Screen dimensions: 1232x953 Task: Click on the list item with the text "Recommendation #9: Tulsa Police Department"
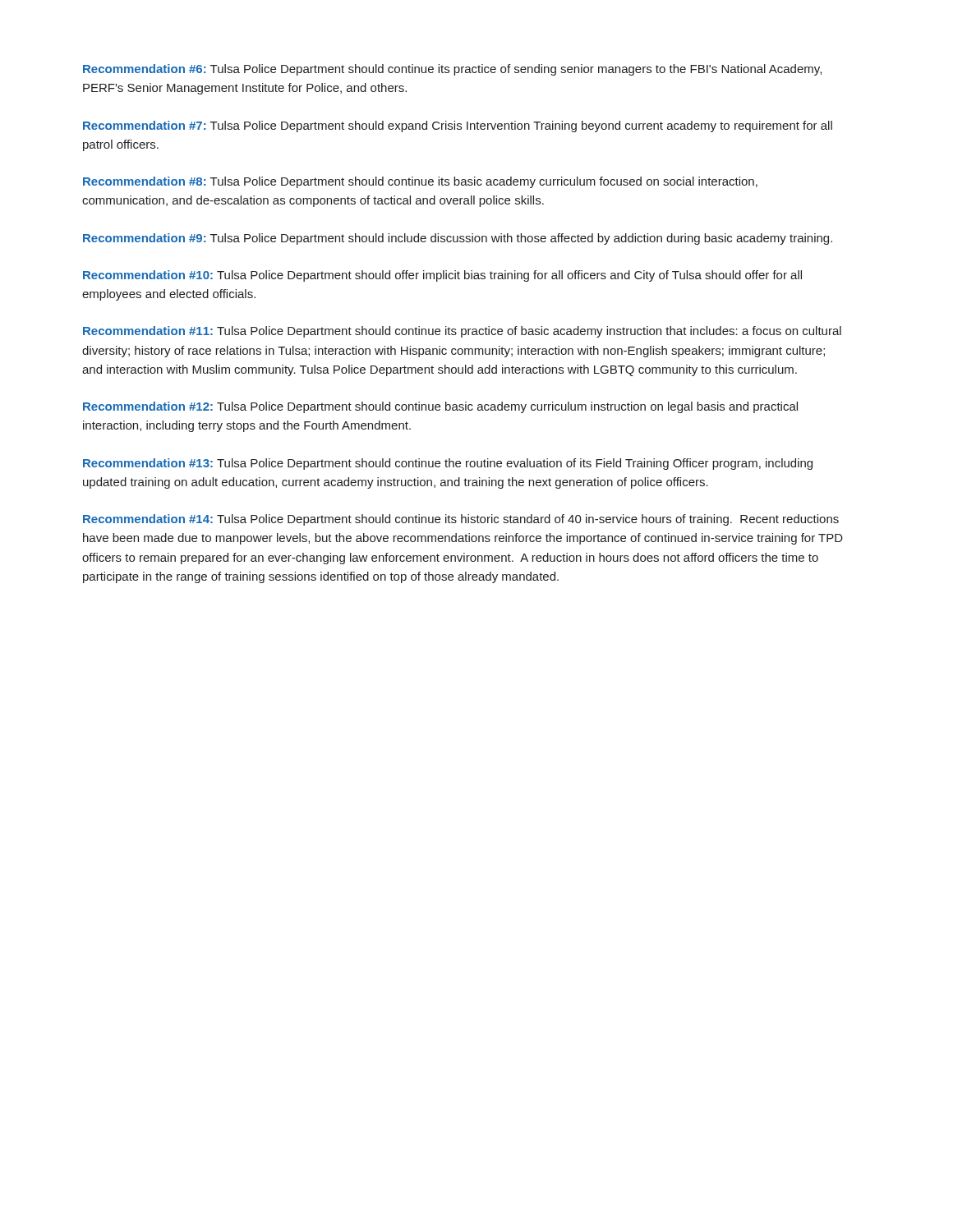[458, 237]
